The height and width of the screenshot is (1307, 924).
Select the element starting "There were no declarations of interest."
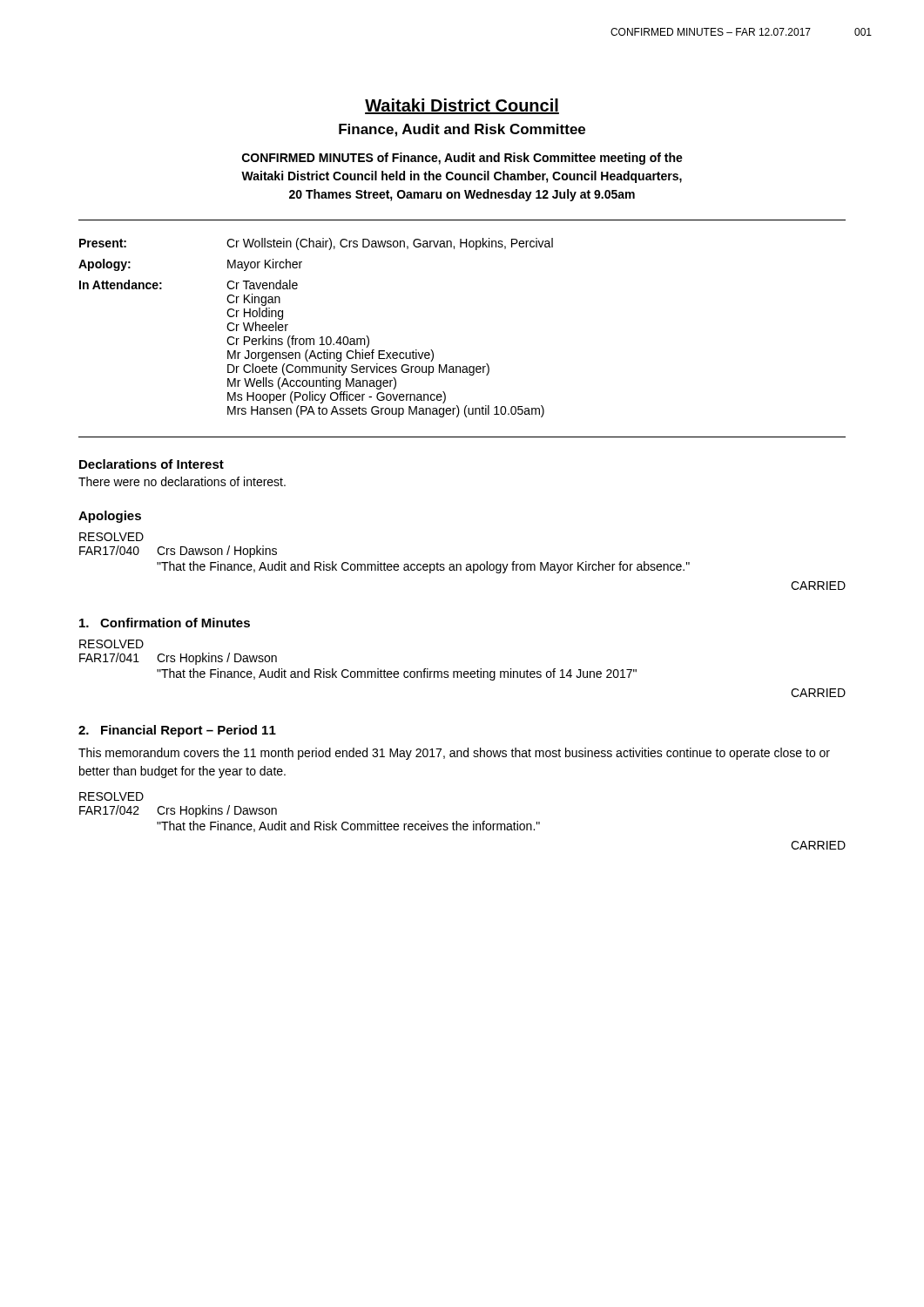click(182, 482)
